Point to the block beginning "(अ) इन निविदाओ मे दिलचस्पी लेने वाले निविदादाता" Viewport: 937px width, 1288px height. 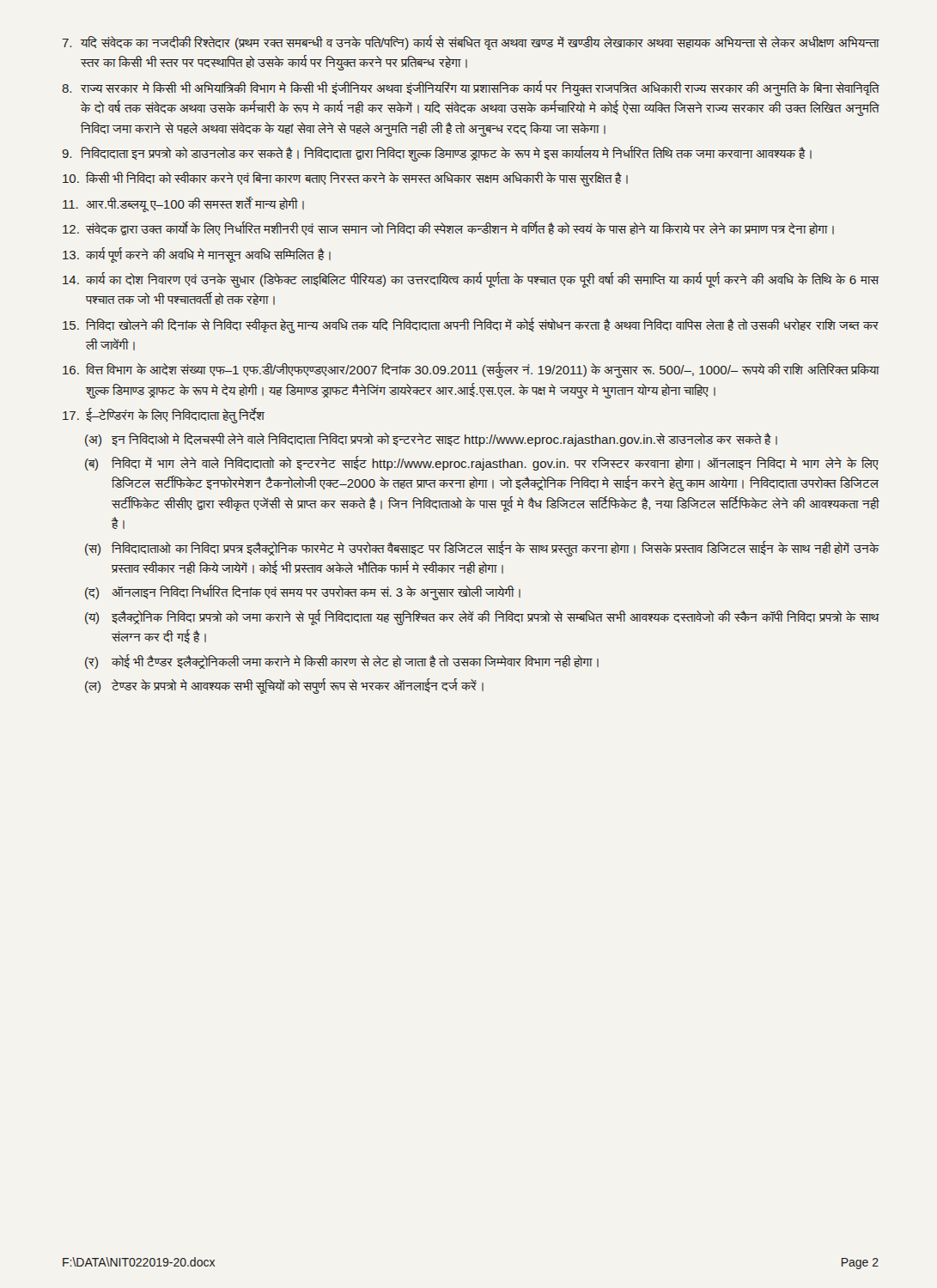[481, 439]
